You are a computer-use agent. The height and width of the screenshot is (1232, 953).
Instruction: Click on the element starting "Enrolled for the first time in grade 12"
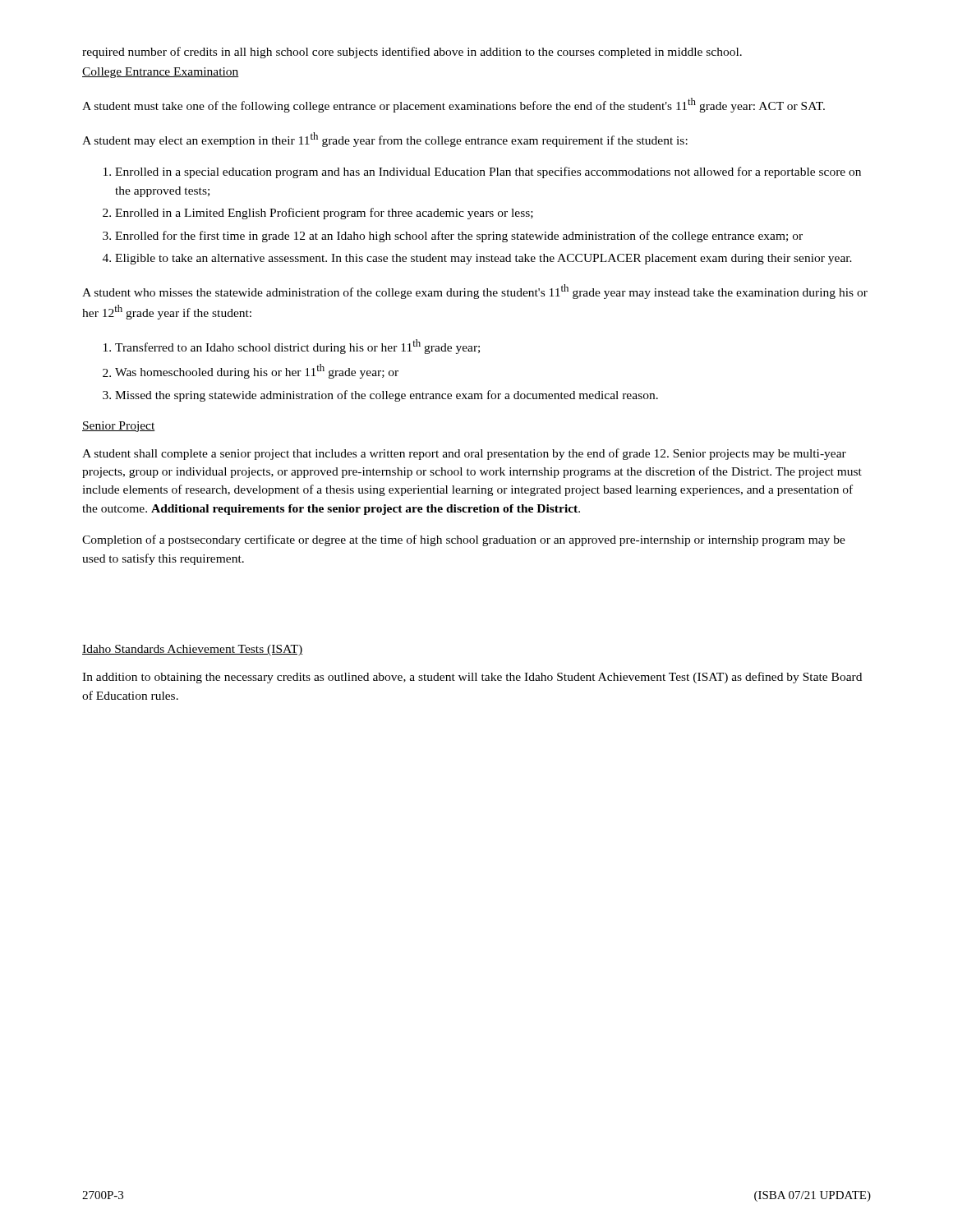pyautogui.click(x=459, y=235)
